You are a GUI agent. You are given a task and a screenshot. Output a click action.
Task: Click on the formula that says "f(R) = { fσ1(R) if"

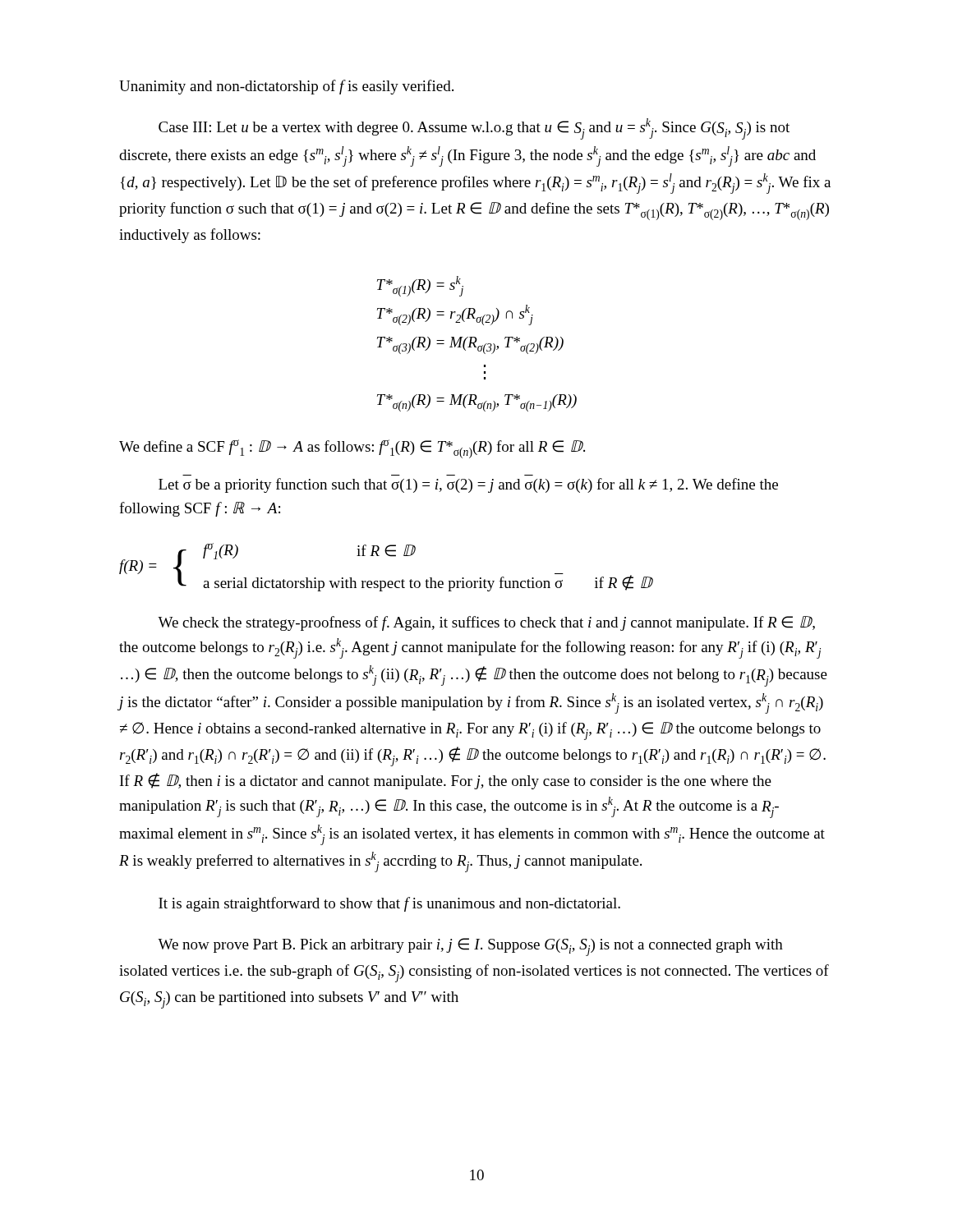pos(386,566)
